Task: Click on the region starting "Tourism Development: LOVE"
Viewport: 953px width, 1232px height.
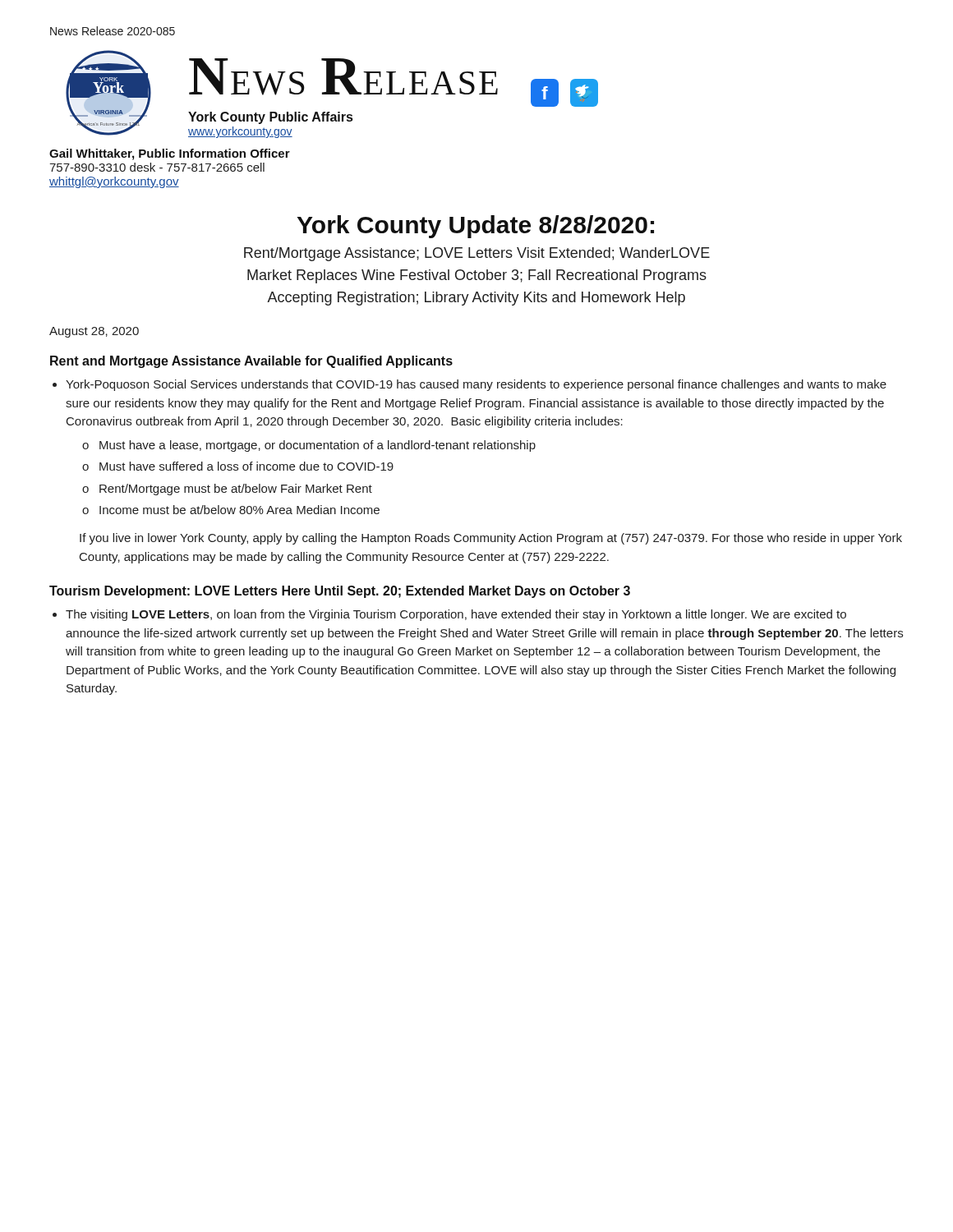Action: coord(340,591)
